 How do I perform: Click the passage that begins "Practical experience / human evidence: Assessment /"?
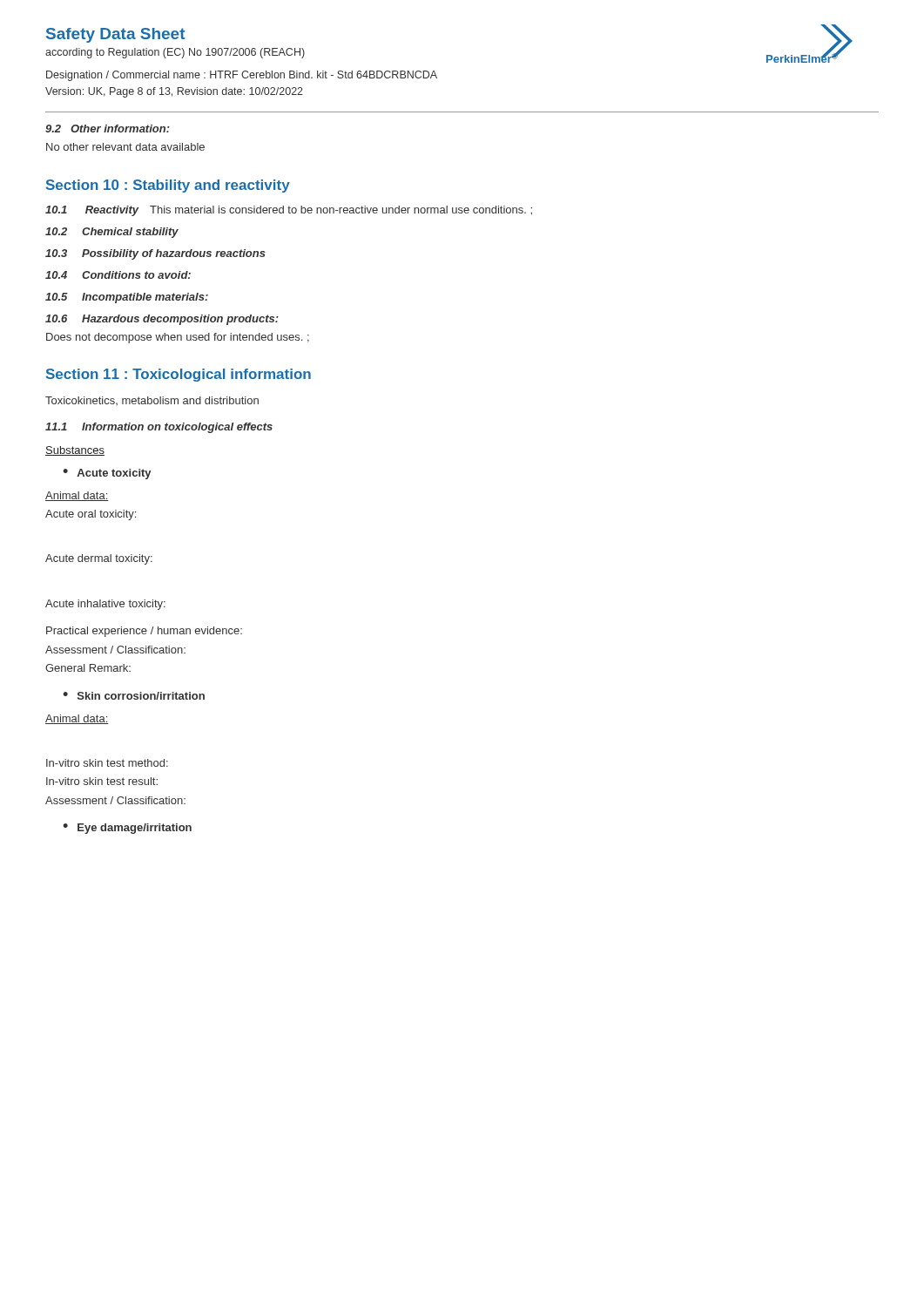pos(144,649)
